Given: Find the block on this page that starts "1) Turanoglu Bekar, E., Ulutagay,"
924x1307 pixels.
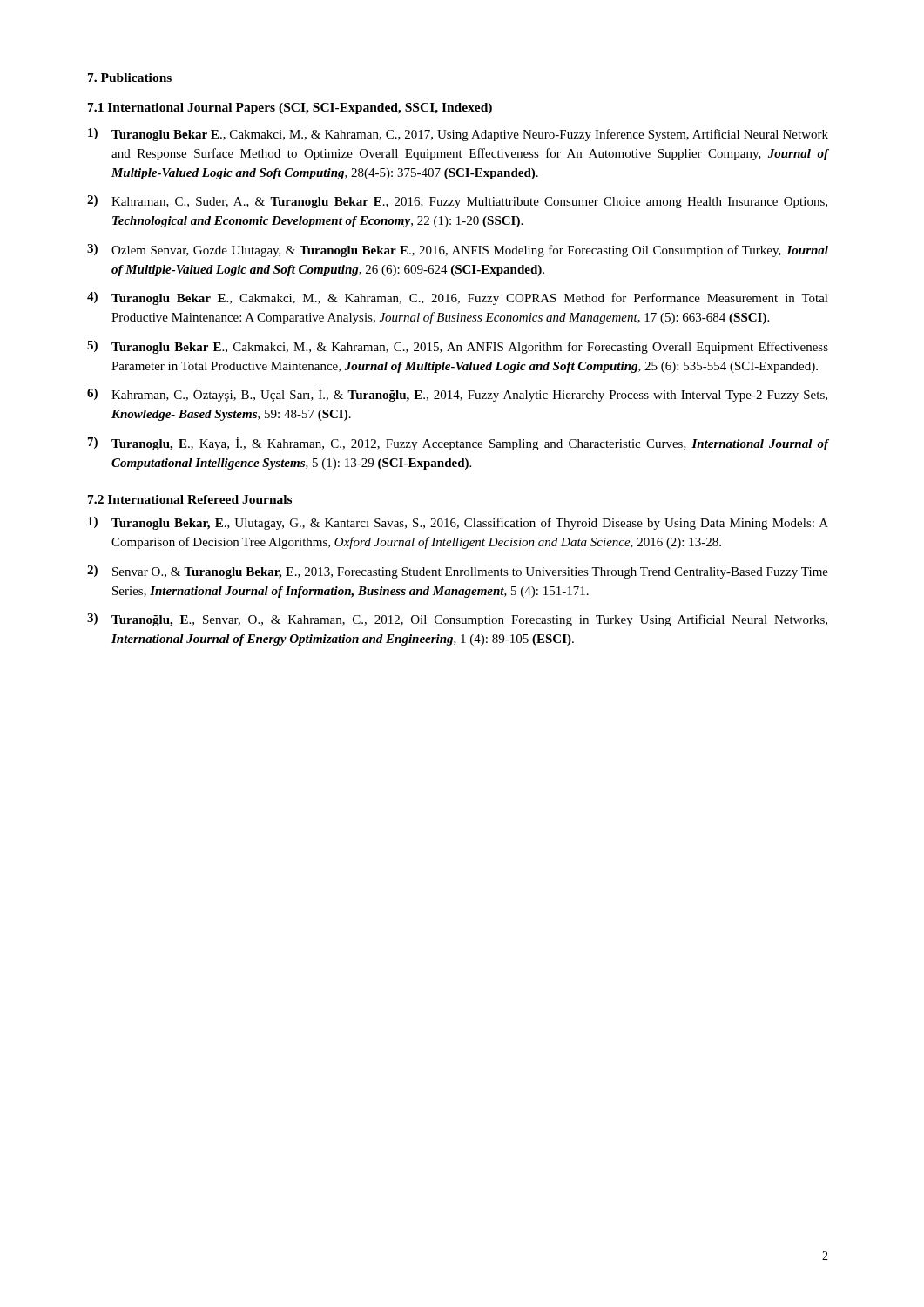Looking at the screenshot, I should (x=458, y=533).
